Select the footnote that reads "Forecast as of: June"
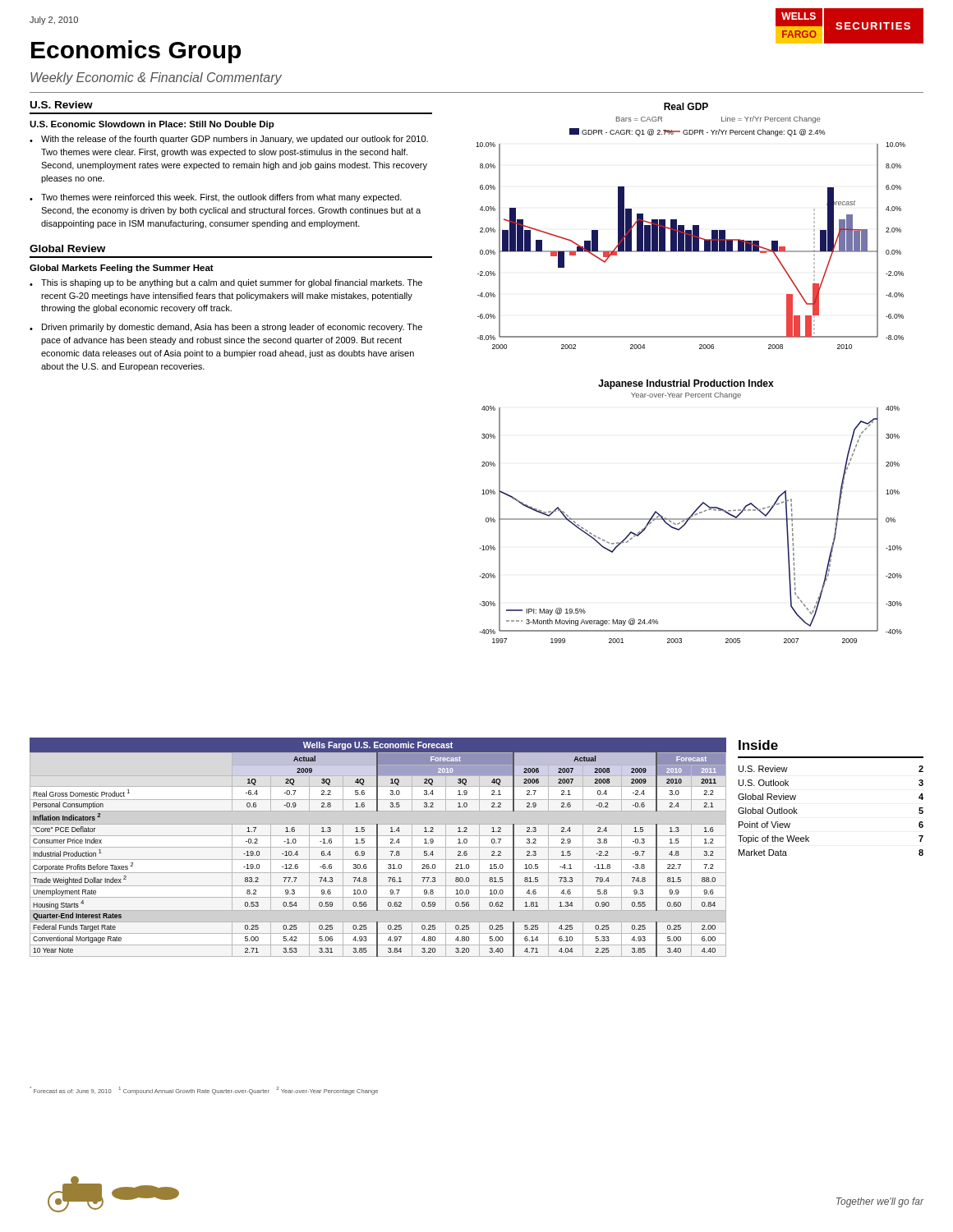The image size is (953, 1232). tap(204, 1090)
